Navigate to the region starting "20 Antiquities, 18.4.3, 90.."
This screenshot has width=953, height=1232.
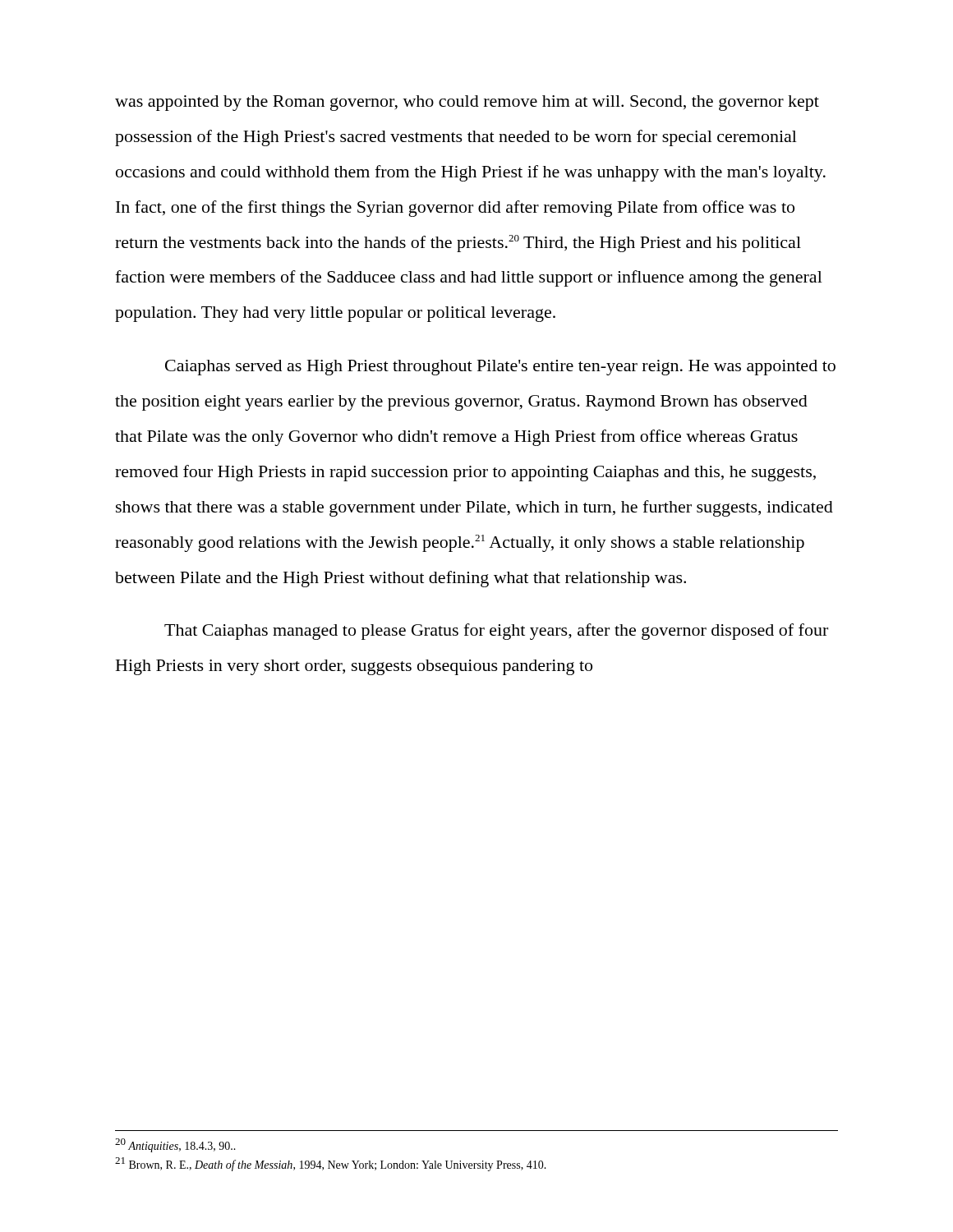175,1145
